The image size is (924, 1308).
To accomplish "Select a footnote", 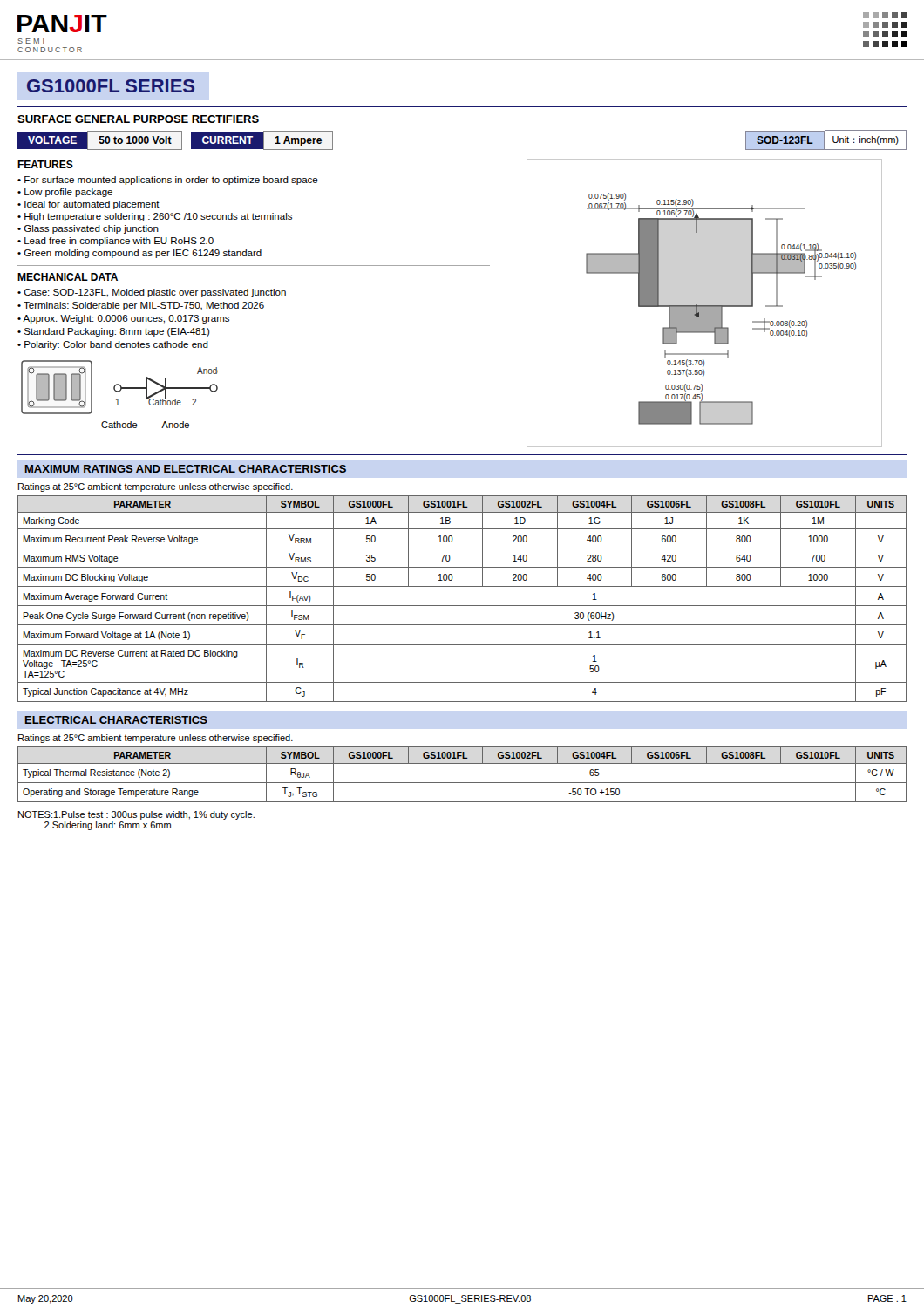I will (x=136, y=820).
